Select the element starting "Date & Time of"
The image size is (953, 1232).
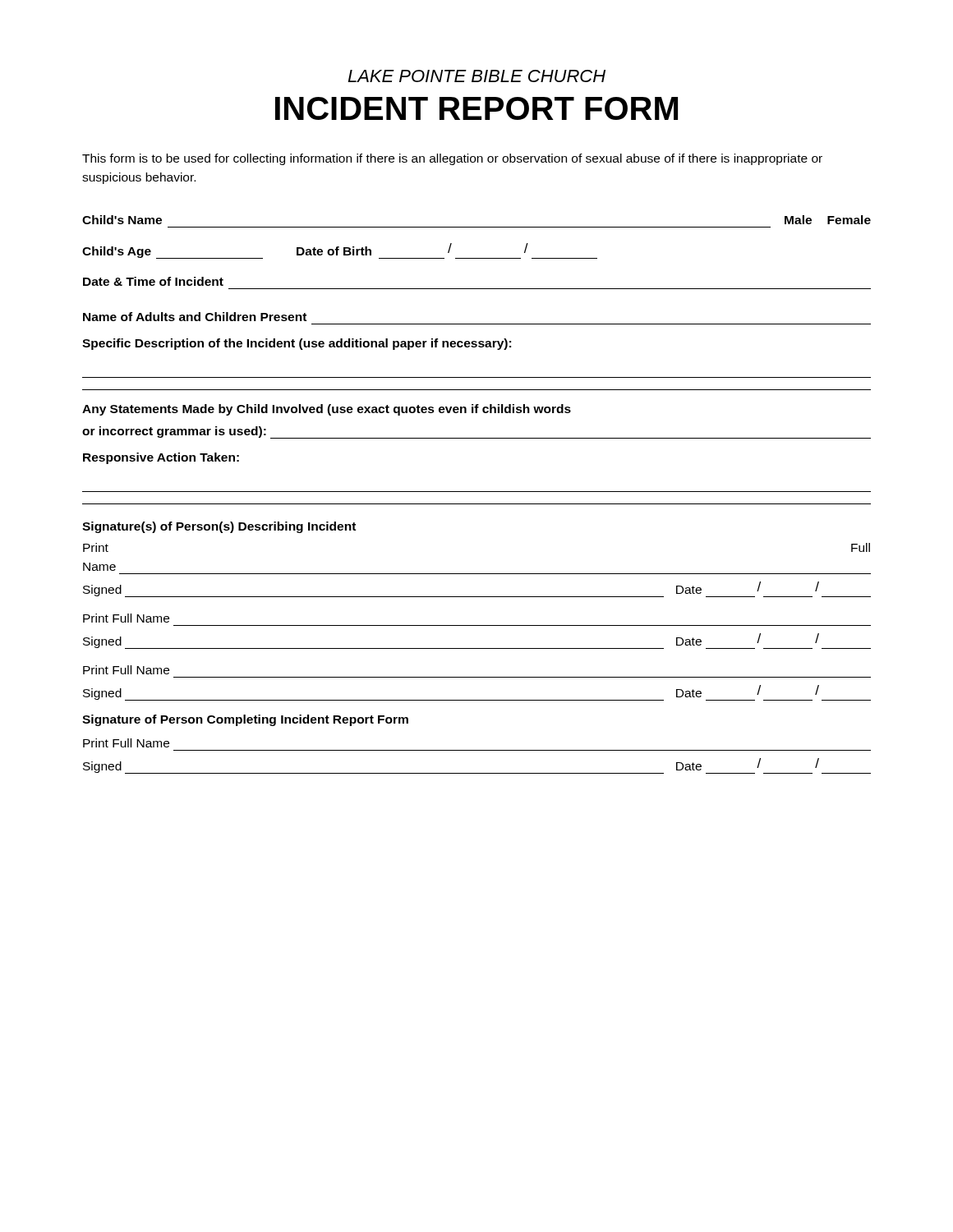pyautogui.click(x=476, y=280)
